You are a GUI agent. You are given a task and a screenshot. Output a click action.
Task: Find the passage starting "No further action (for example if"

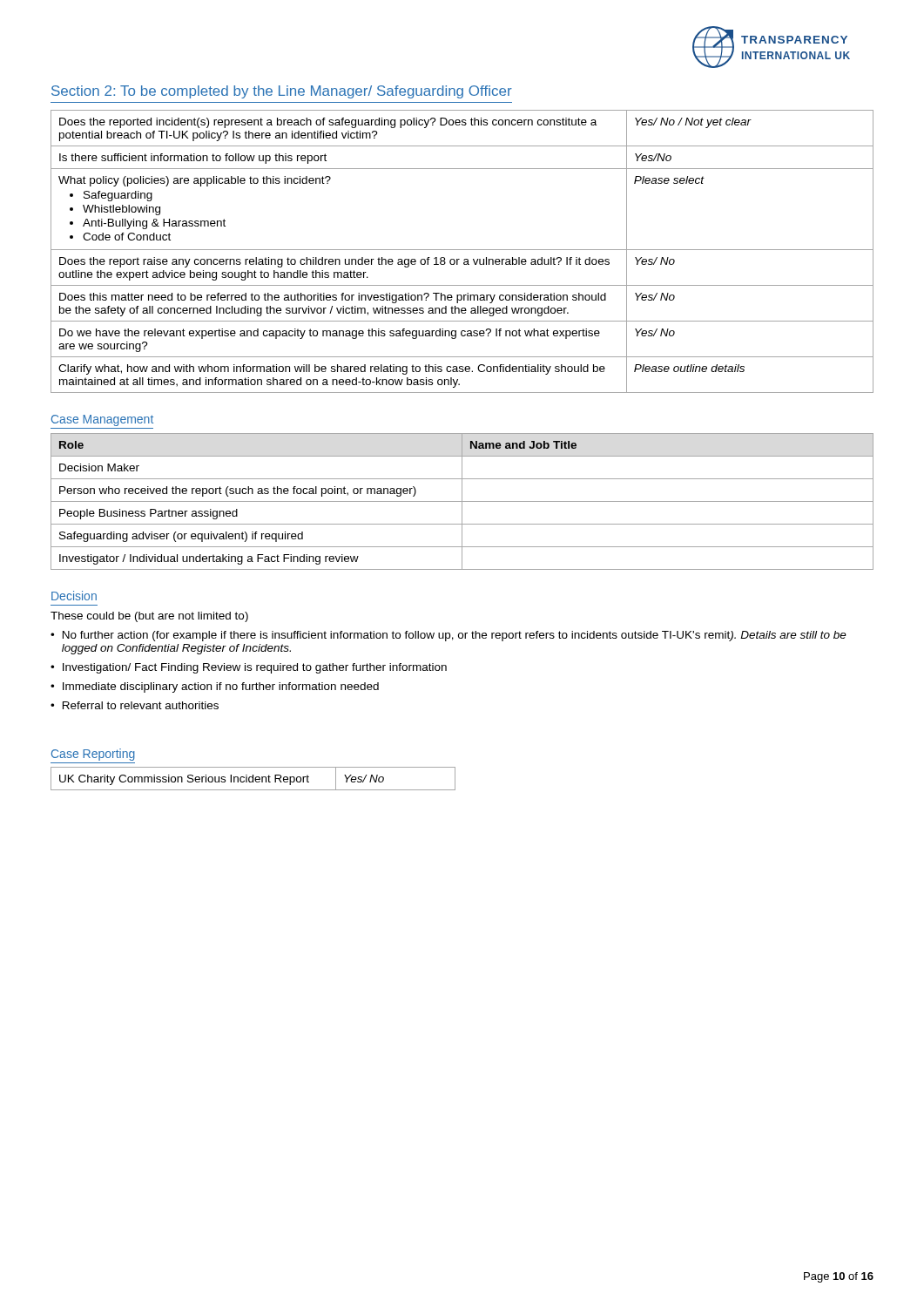tap(468, 641)
